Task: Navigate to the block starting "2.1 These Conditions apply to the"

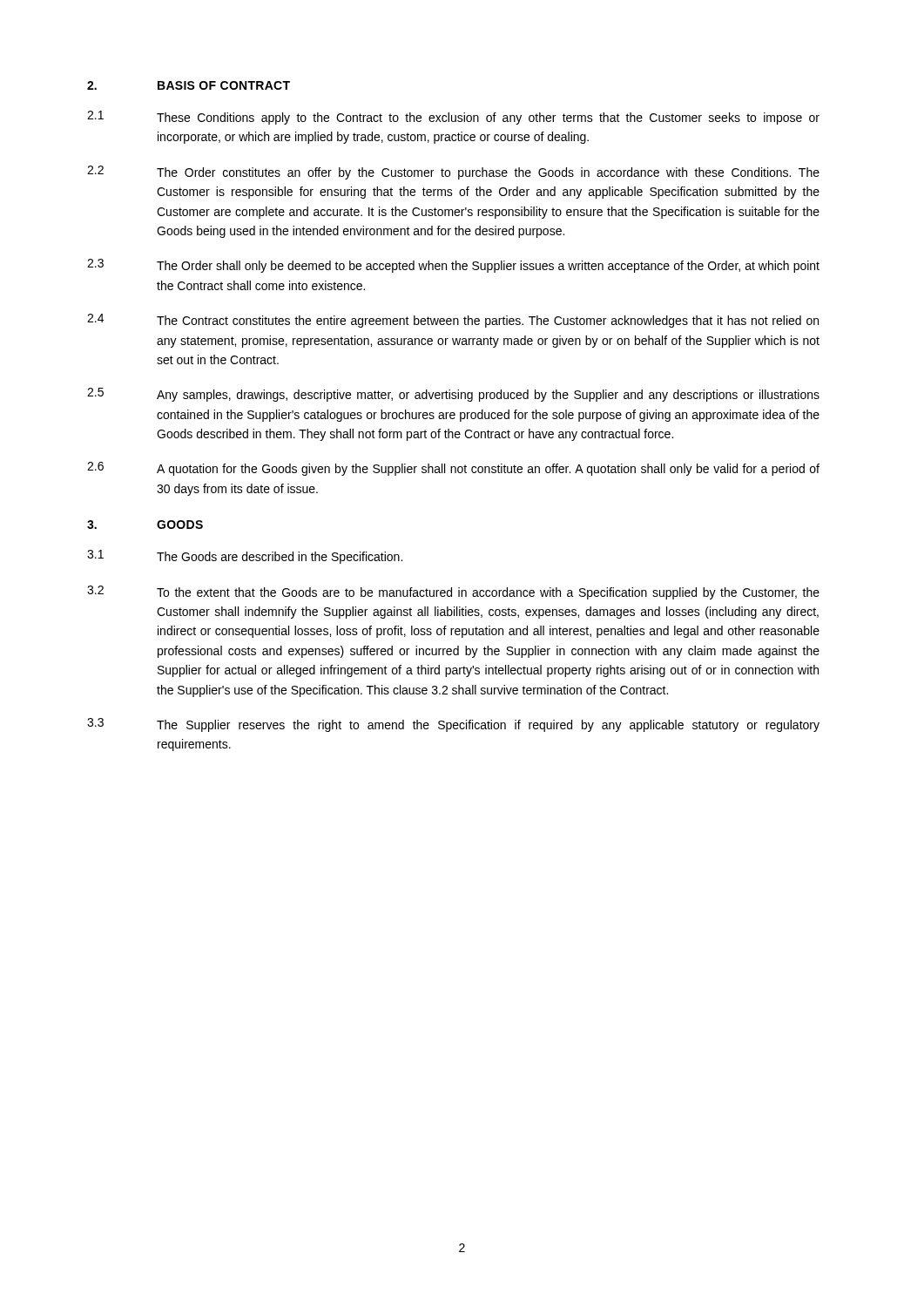Action: [x=453, y=128]
